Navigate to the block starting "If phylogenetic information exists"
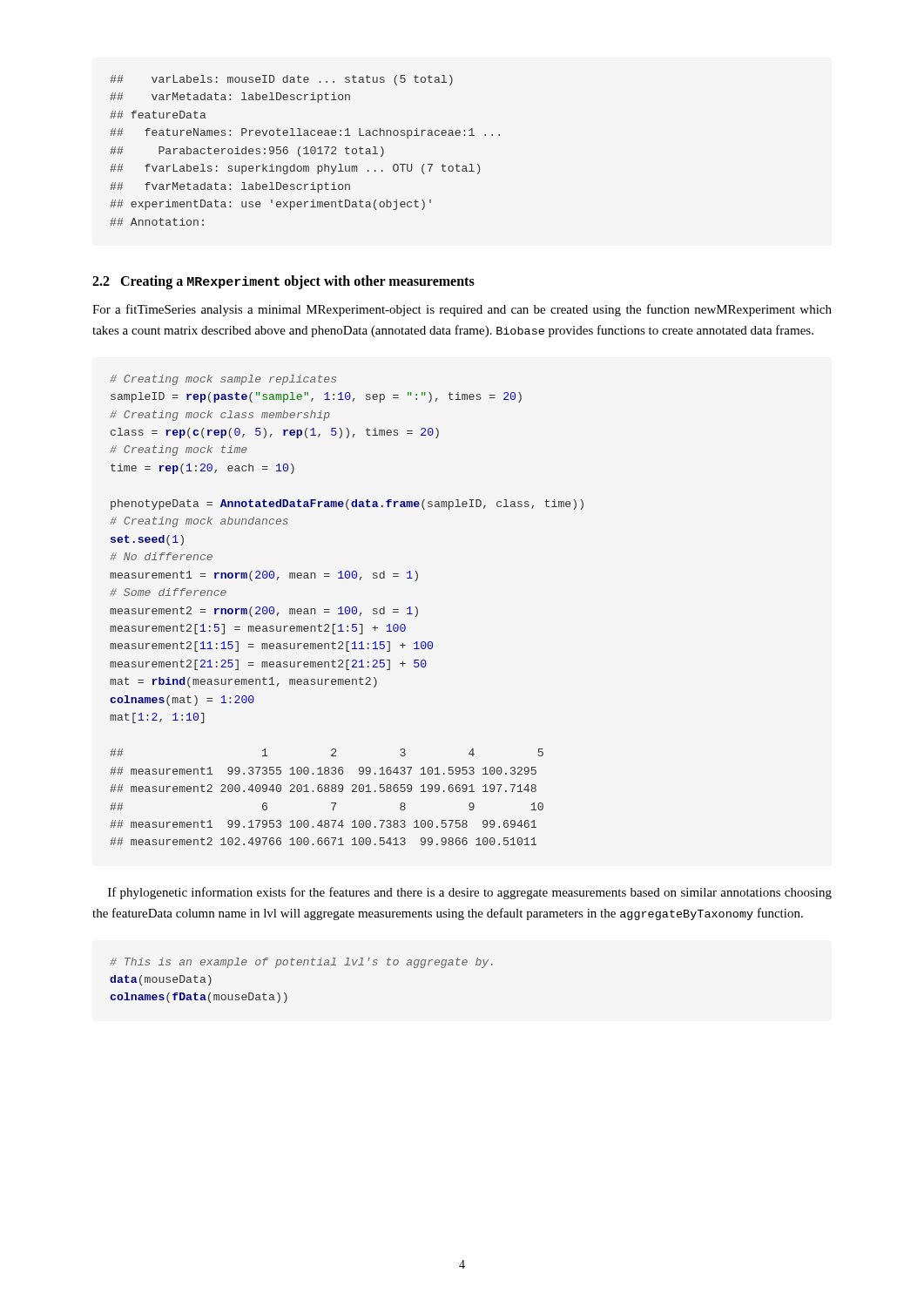The width and height of the screenshot is (924, 1307). [x=462, y=903]
